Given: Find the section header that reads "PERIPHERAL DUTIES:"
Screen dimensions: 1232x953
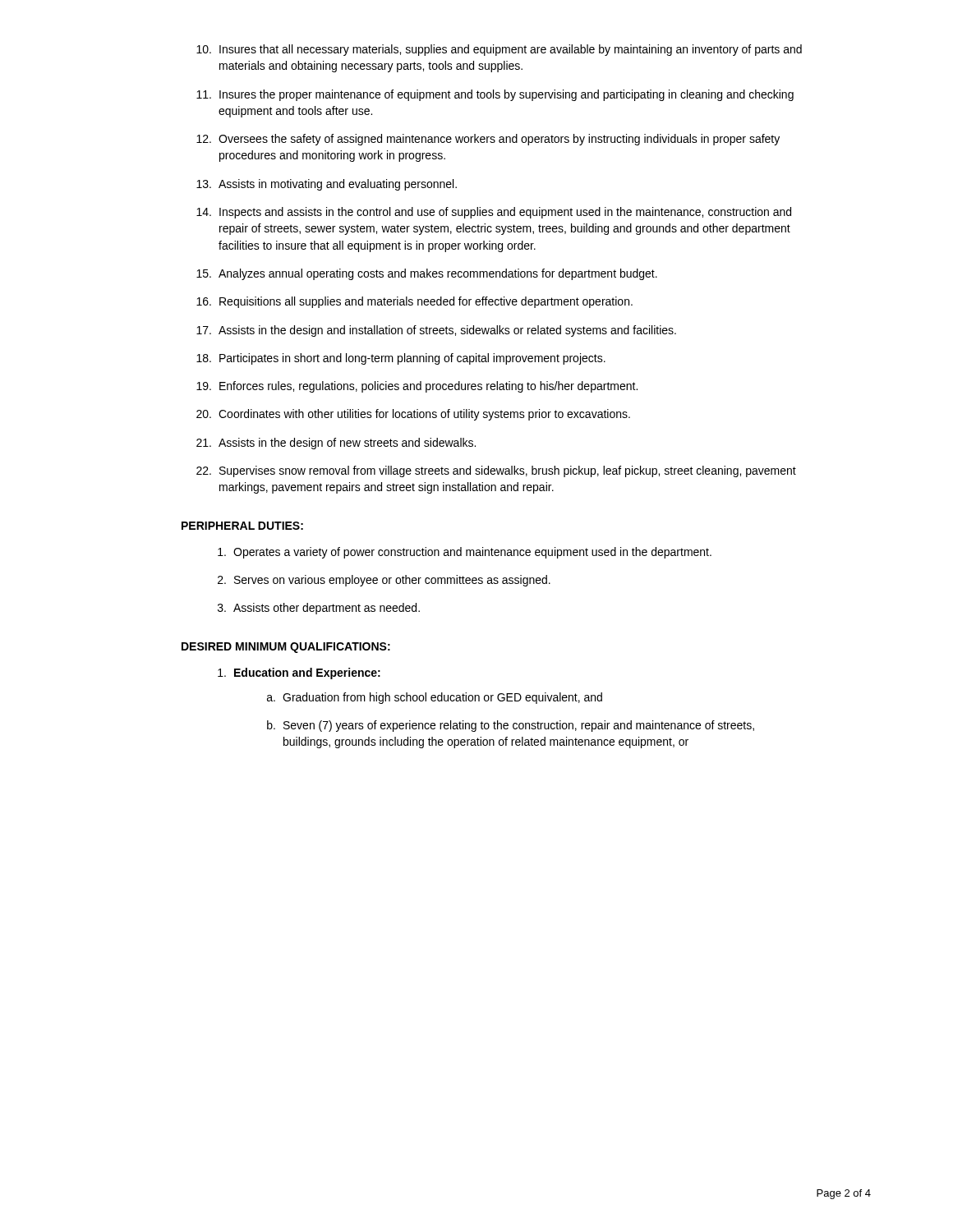Looking at the screenshot, I should click(242, 525).
